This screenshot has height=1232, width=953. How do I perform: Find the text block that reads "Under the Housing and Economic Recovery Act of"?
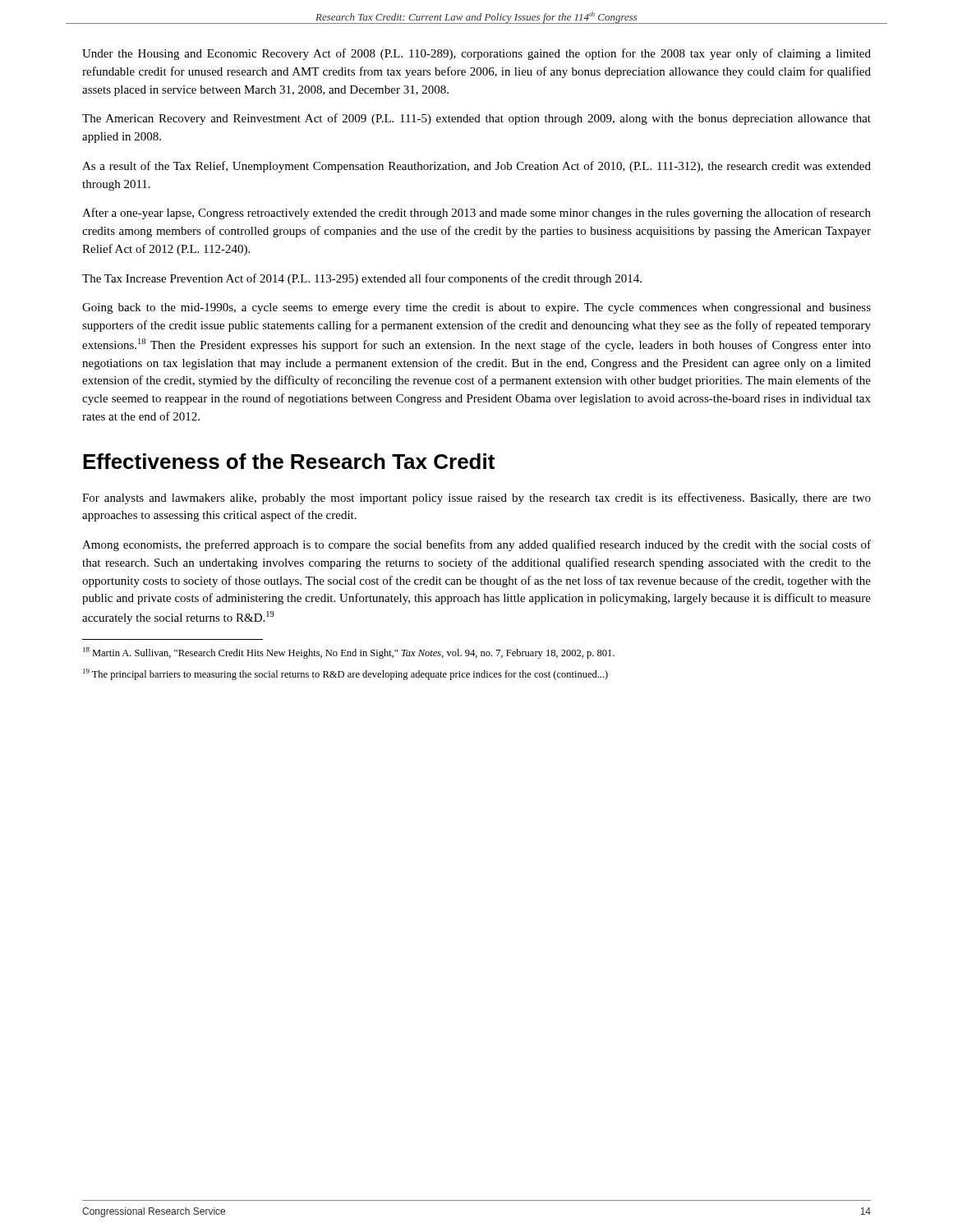tap(476, 236)
